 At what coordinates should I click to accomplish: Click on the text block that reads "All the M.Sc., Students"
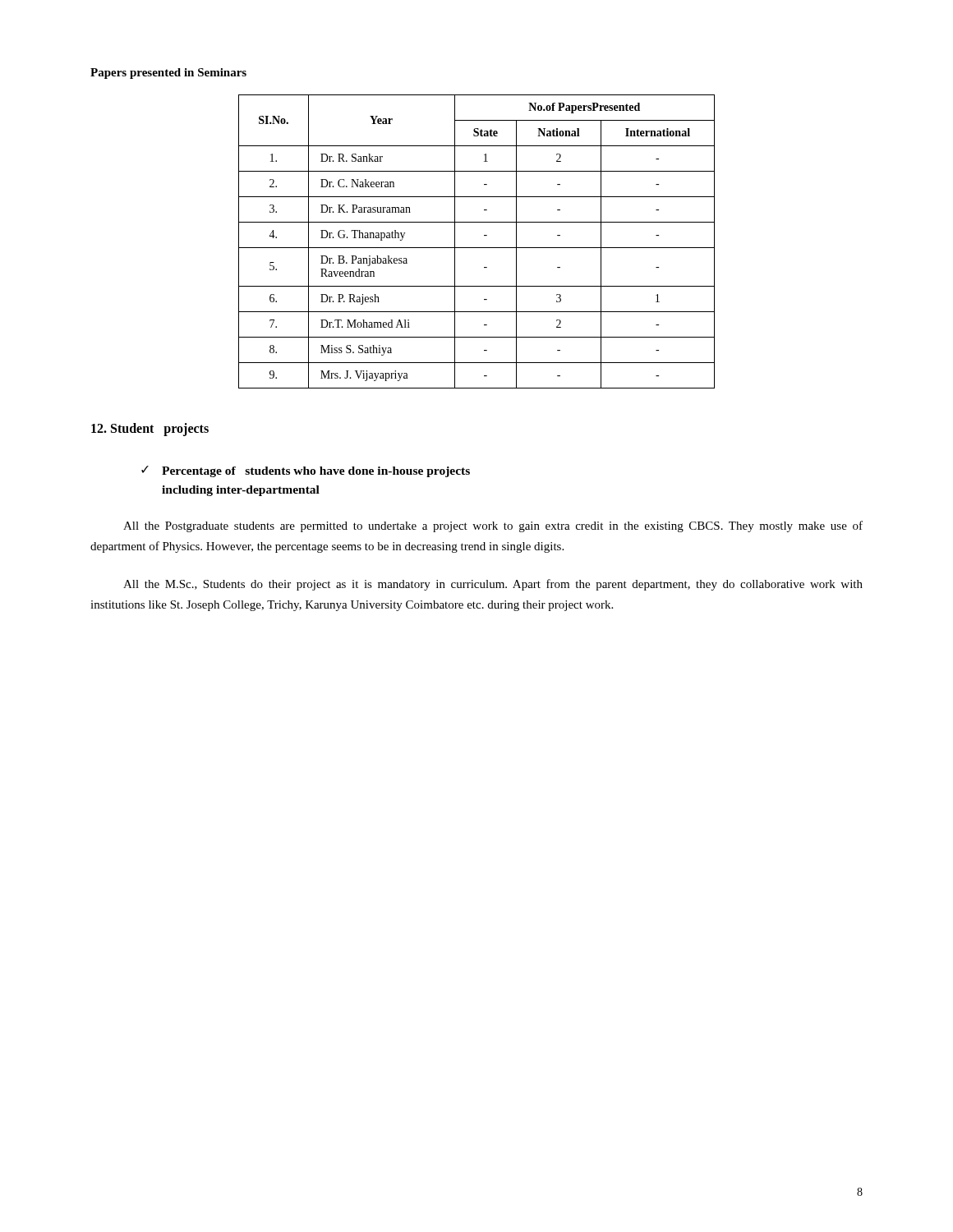point(476,594)
